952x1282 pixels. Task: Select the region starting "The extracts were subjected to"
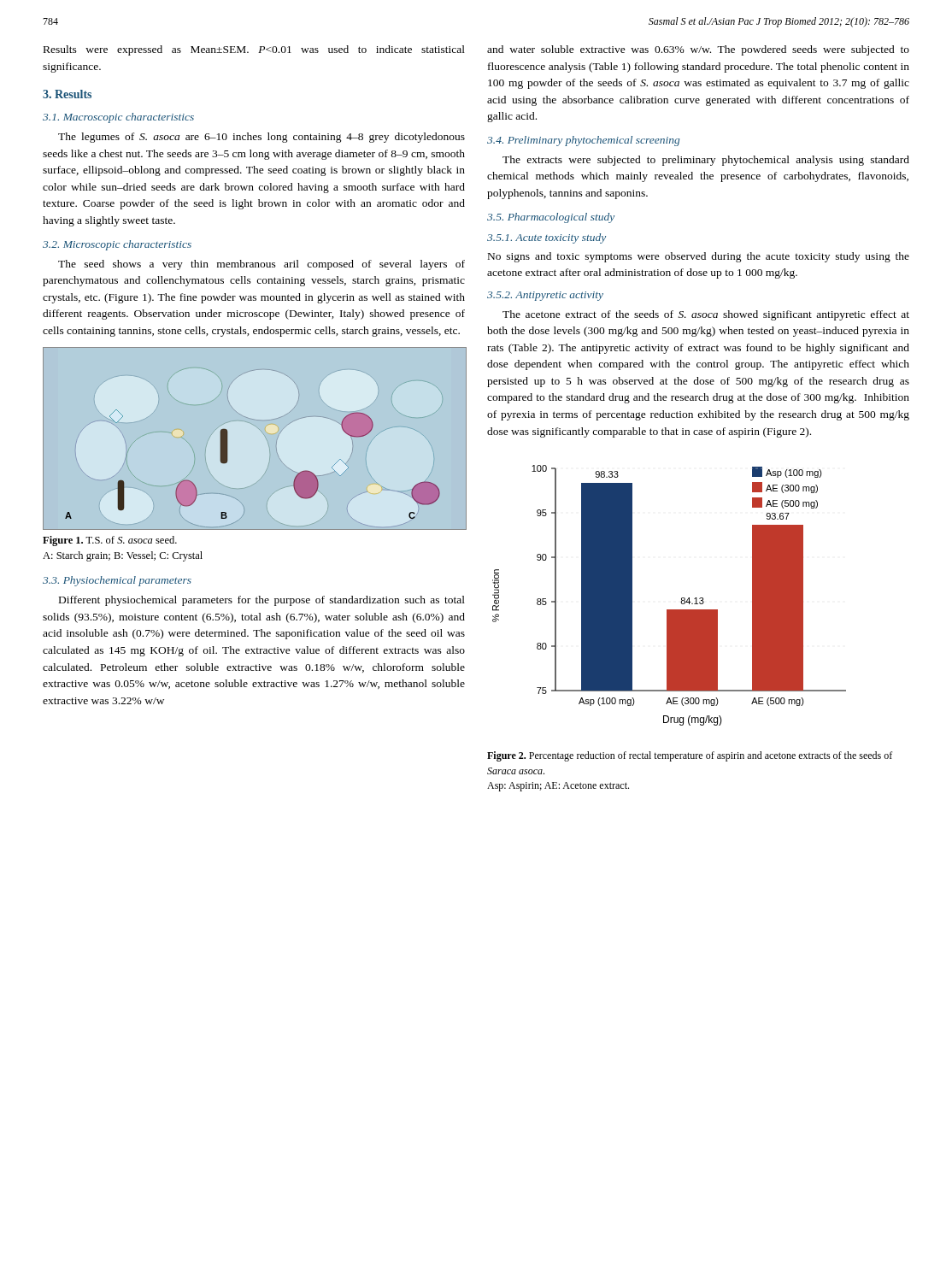698,176
